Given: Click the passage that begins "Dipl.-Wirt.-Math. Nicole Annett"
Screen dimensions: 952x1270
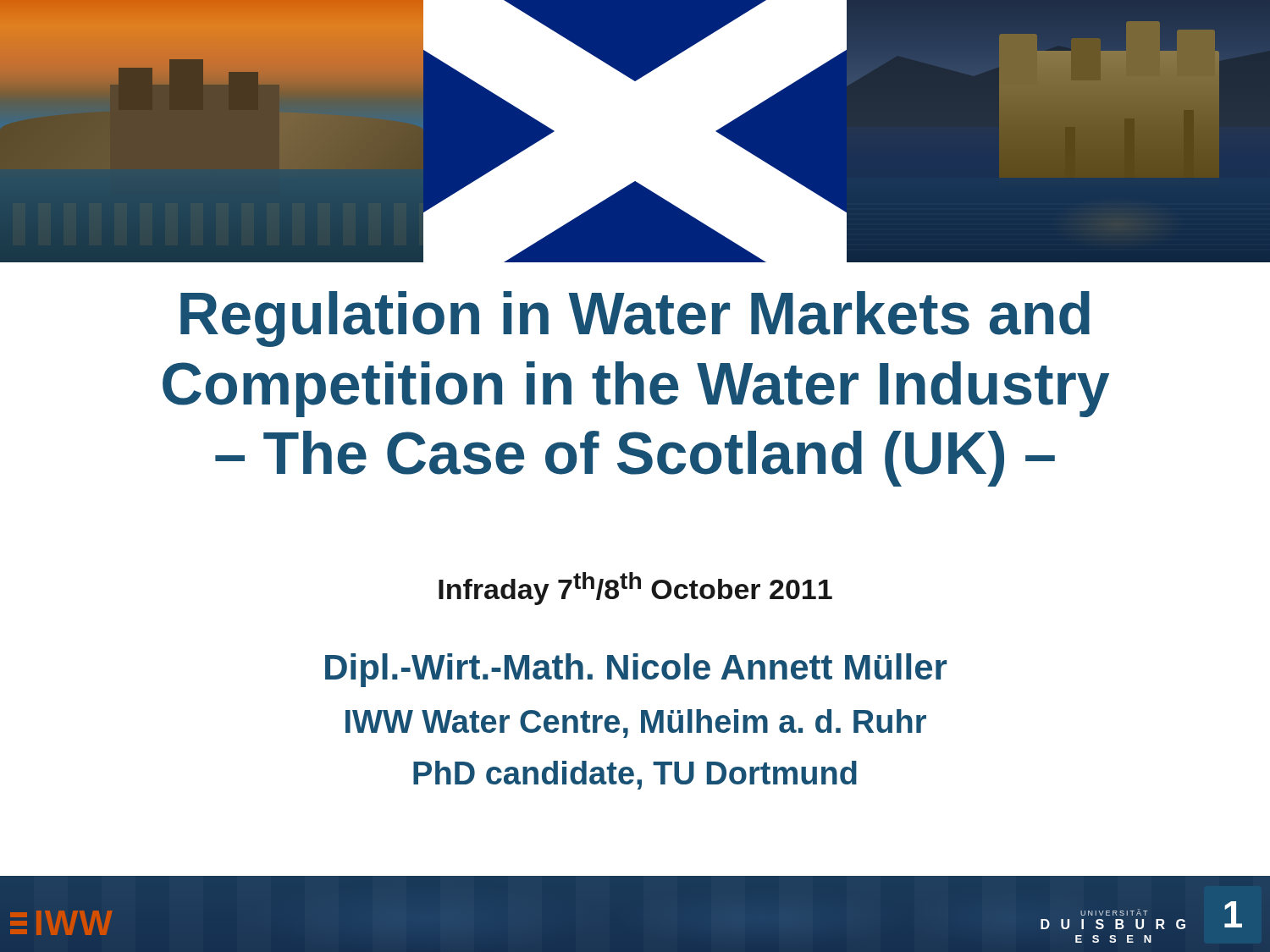Looking at the screenshot, I should tap(635, 720).
